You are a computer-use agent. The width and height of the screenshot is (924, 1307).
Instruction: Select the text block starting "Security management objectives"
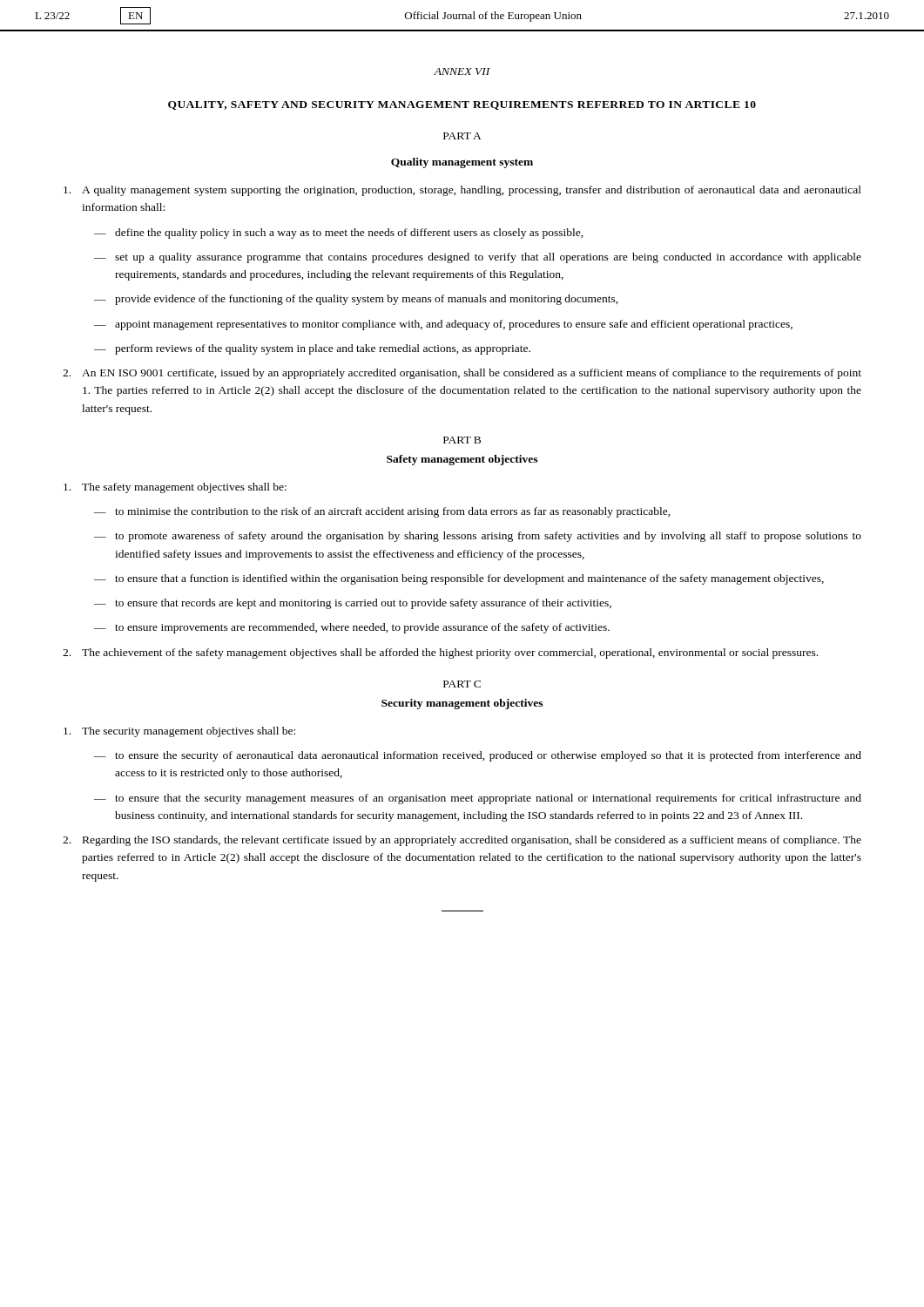tap(462, 703)
